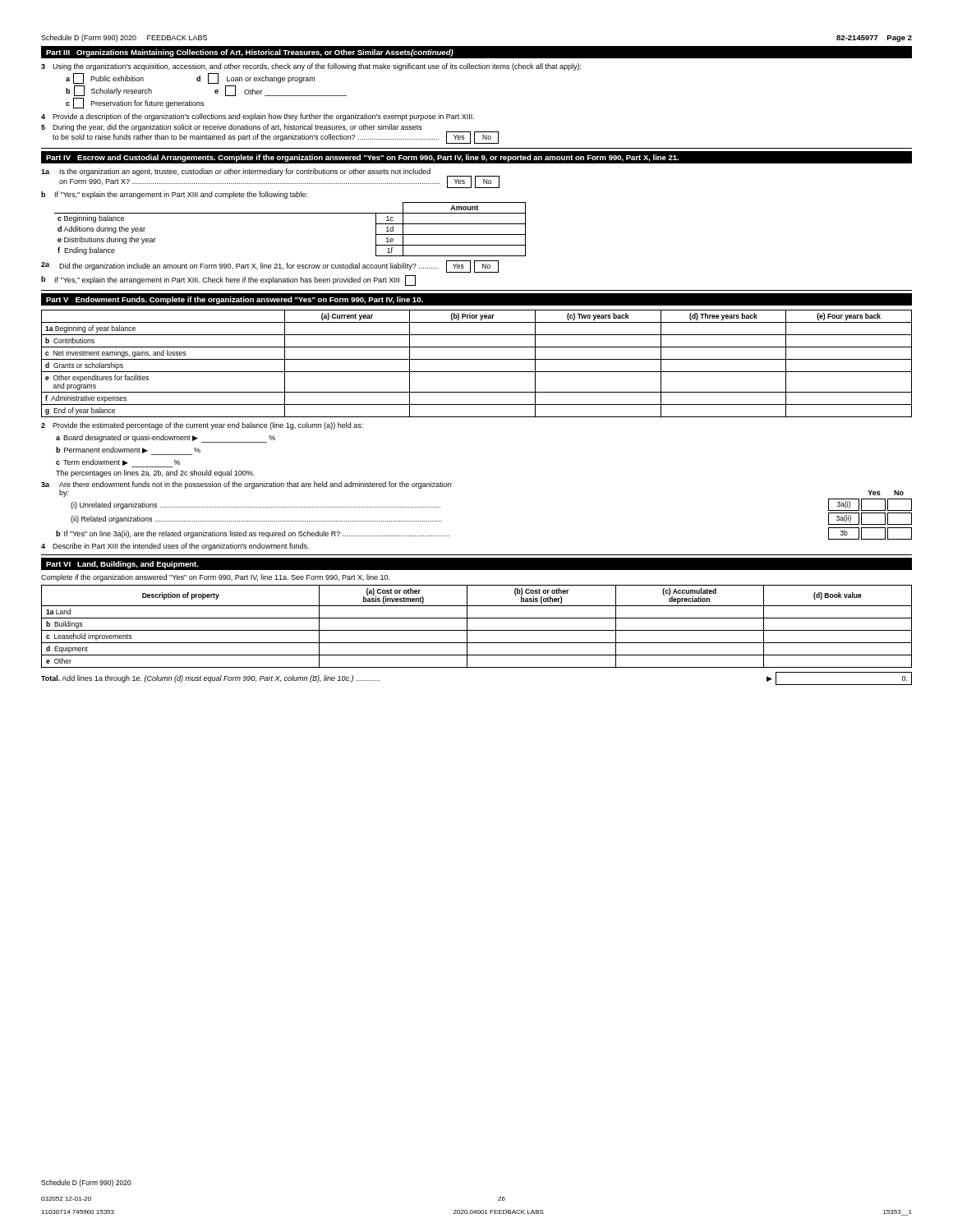Screen dimensions: 1232x953
Task: Point to the element starting "(ii) Related organizations ............................................................................................................................................"
Action: [104, 518]
